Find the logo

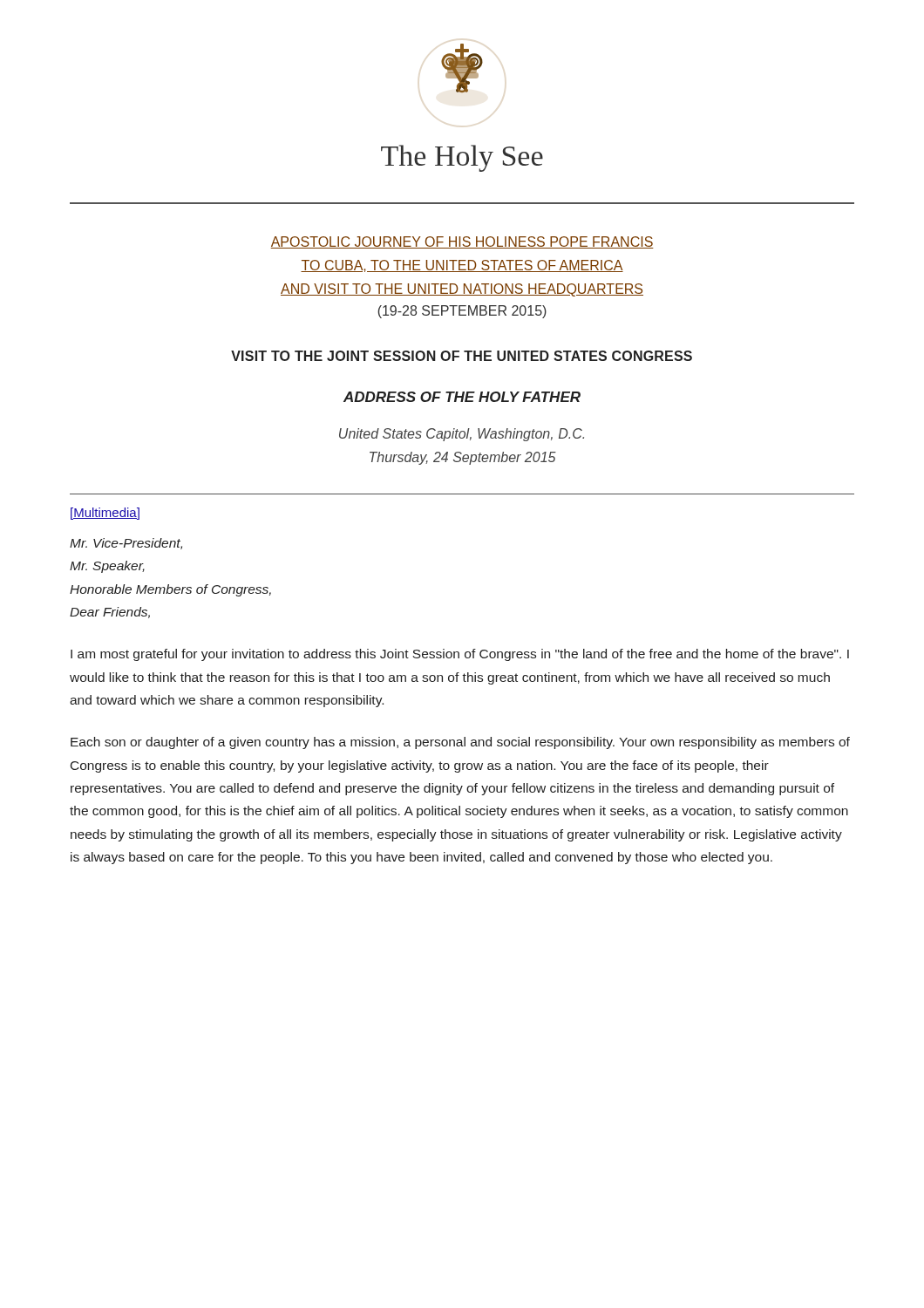[462, 83]
